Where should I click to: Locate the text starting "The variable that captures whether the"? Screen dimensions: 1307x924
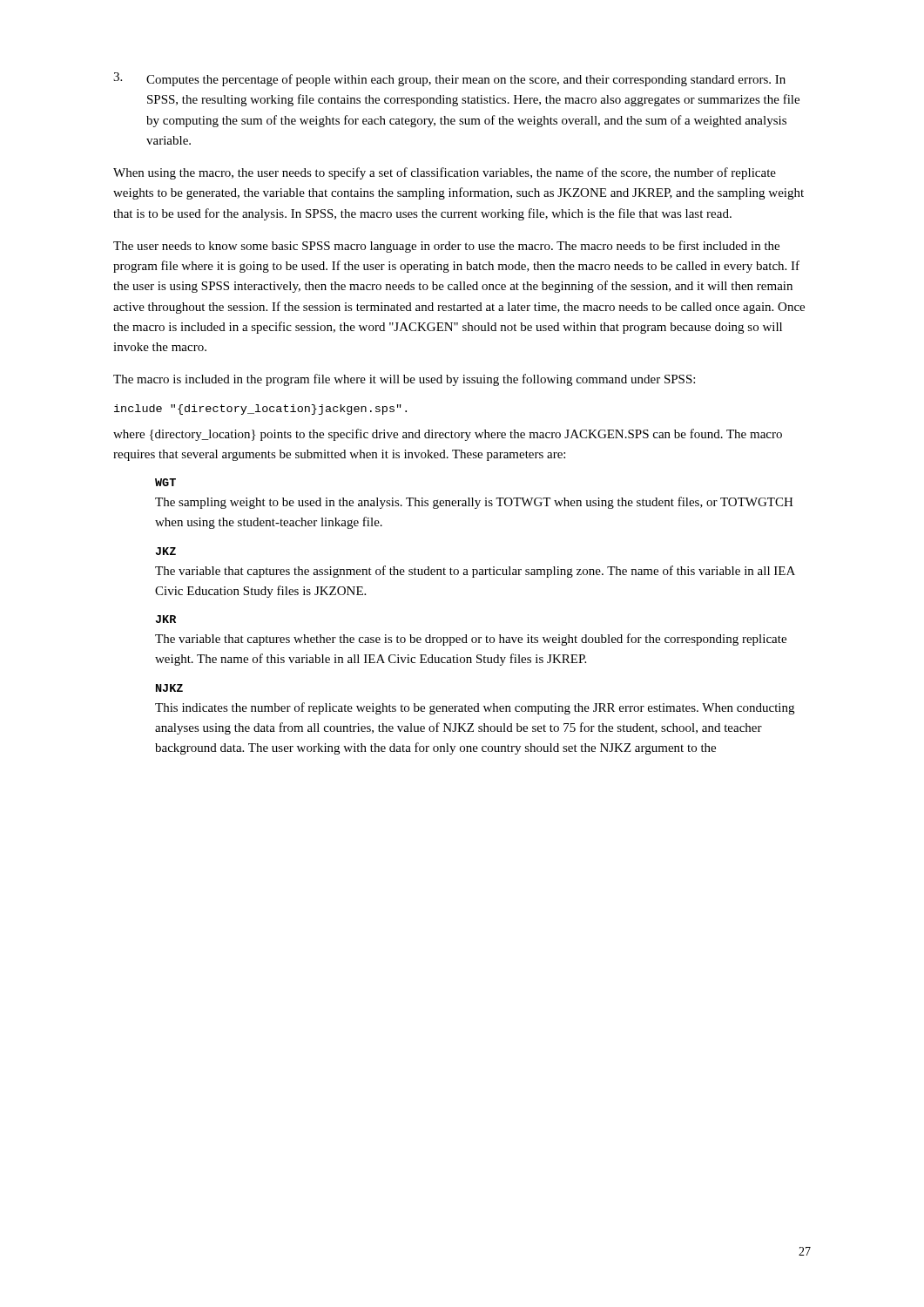pos(471,649)
